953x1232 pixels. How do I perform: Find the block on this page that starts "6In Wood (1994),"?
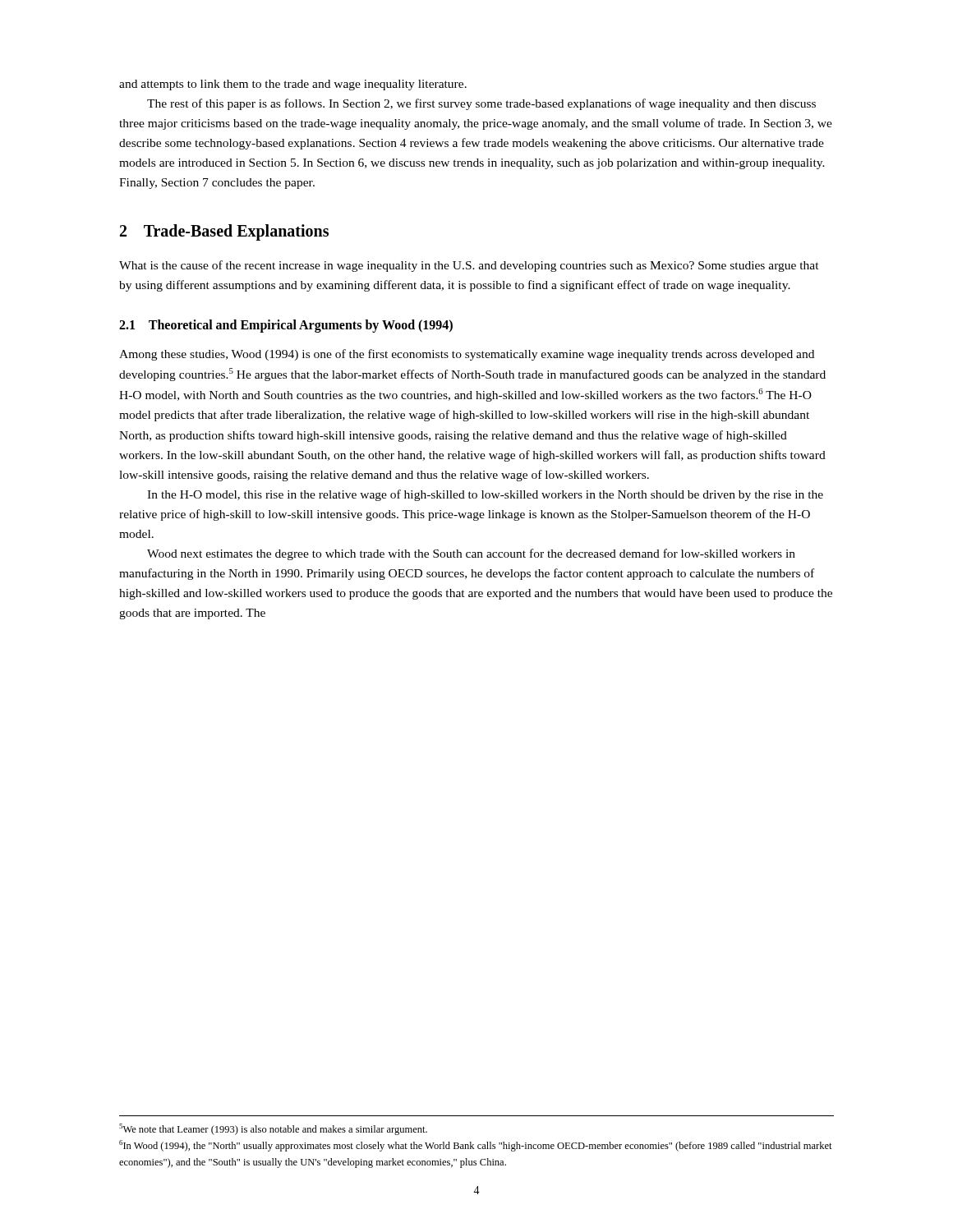(476, 1154)
